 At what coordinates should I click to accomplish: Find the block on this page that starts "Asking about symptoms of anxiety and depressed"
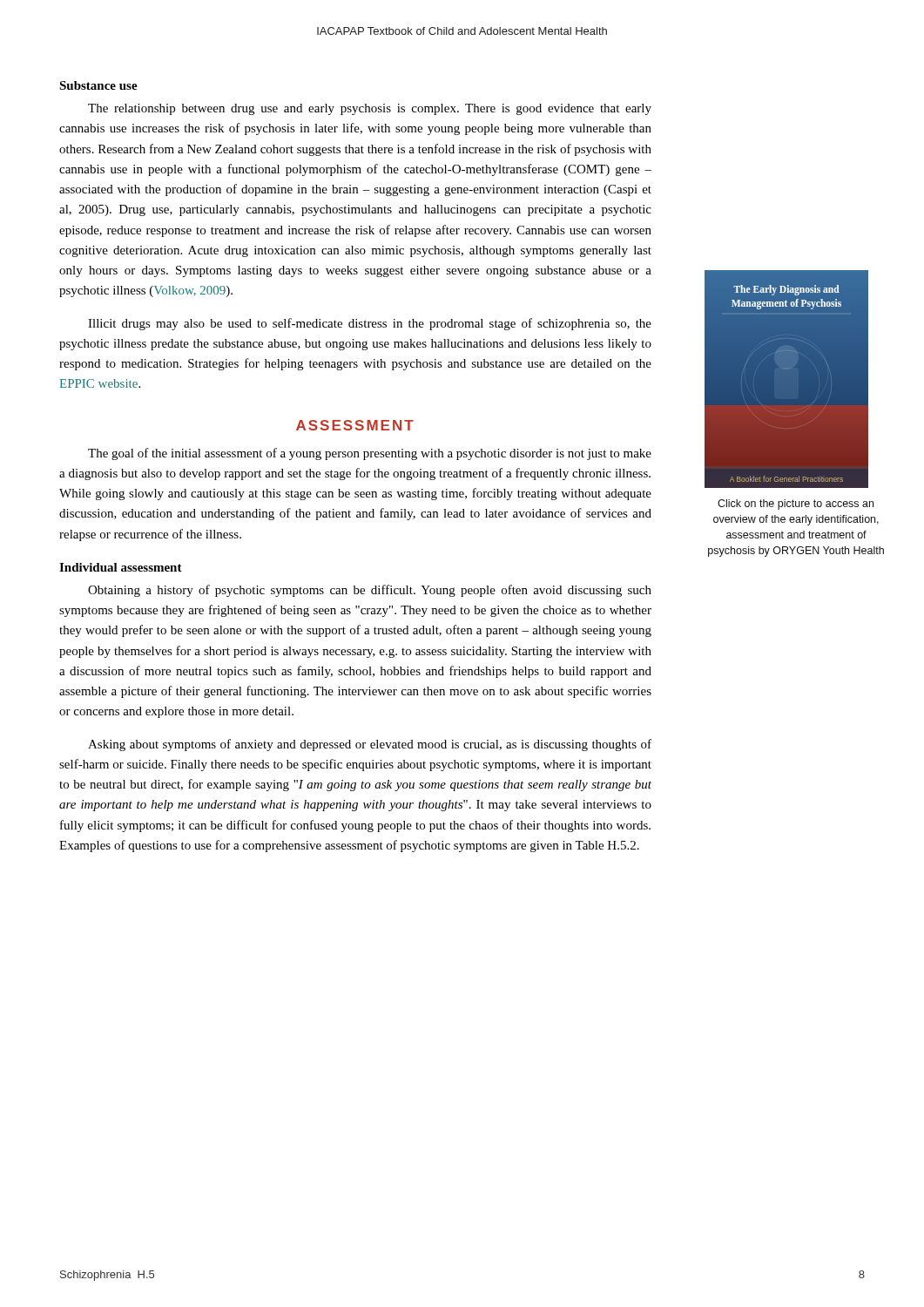point(355,795)
